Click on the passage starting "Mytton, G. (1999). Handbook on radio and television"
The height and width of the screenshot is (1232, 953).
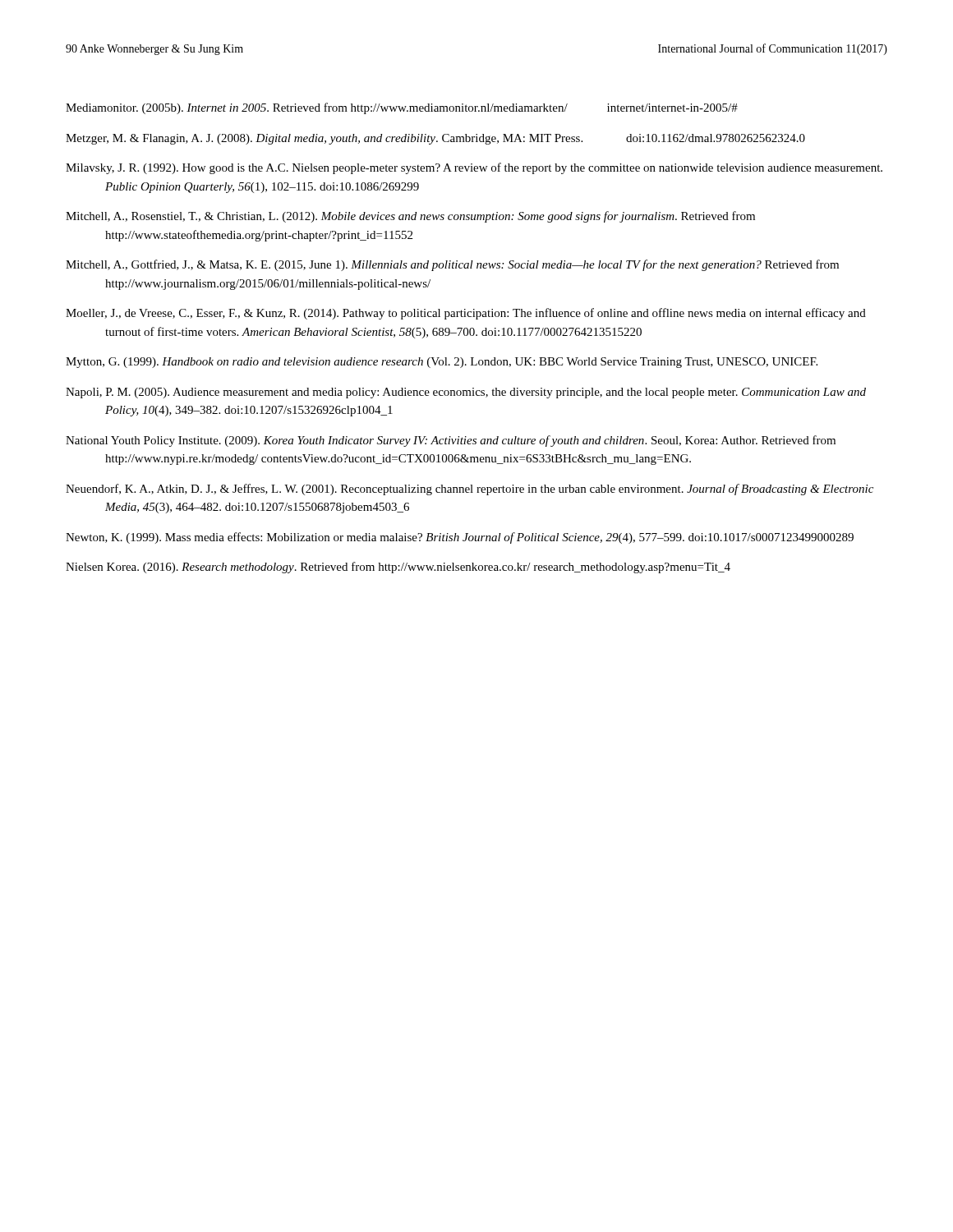pyautogui.click(x=476, y=362)
